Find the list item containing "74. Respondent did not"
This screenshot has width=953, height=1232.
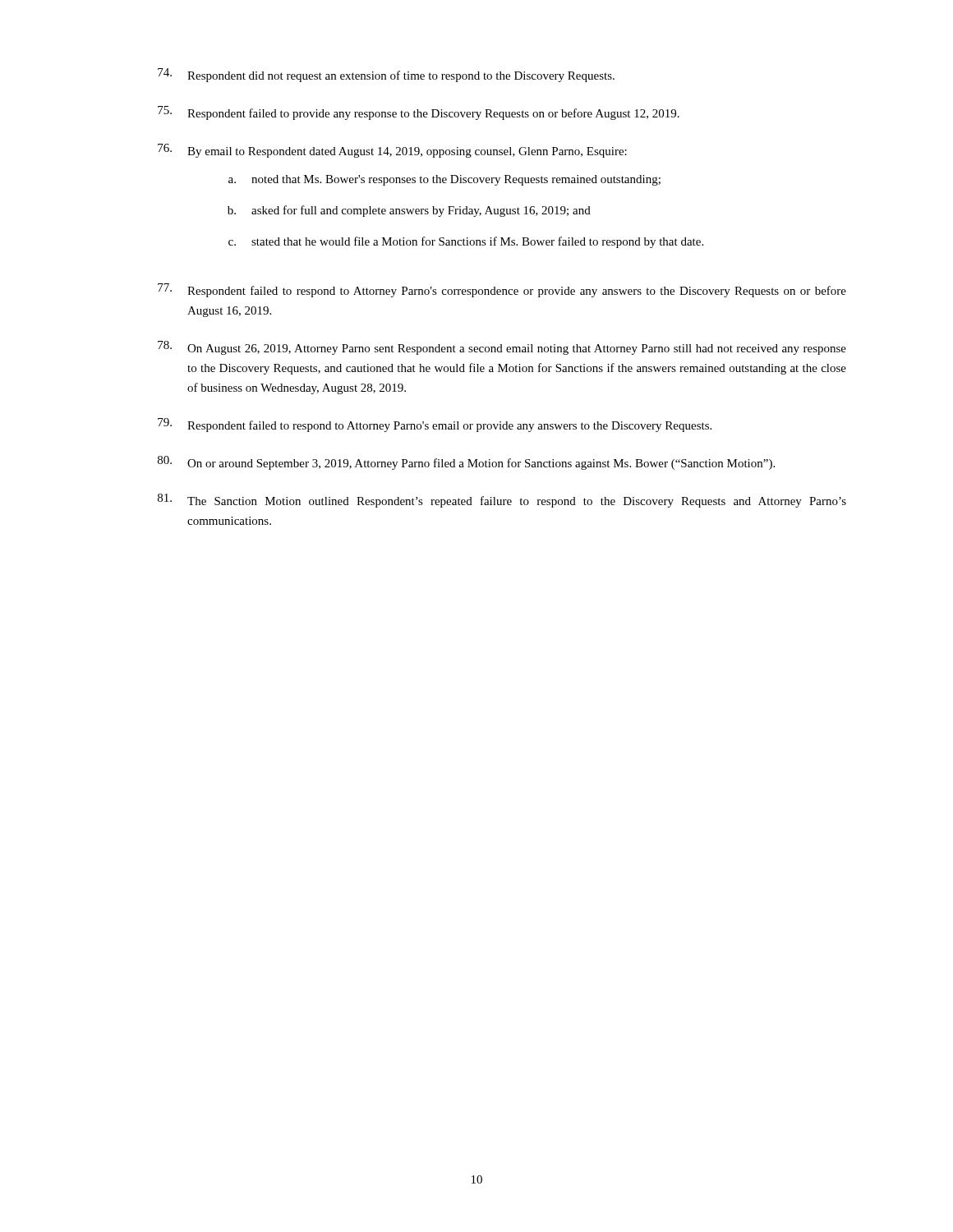click(x=476, y=76)
